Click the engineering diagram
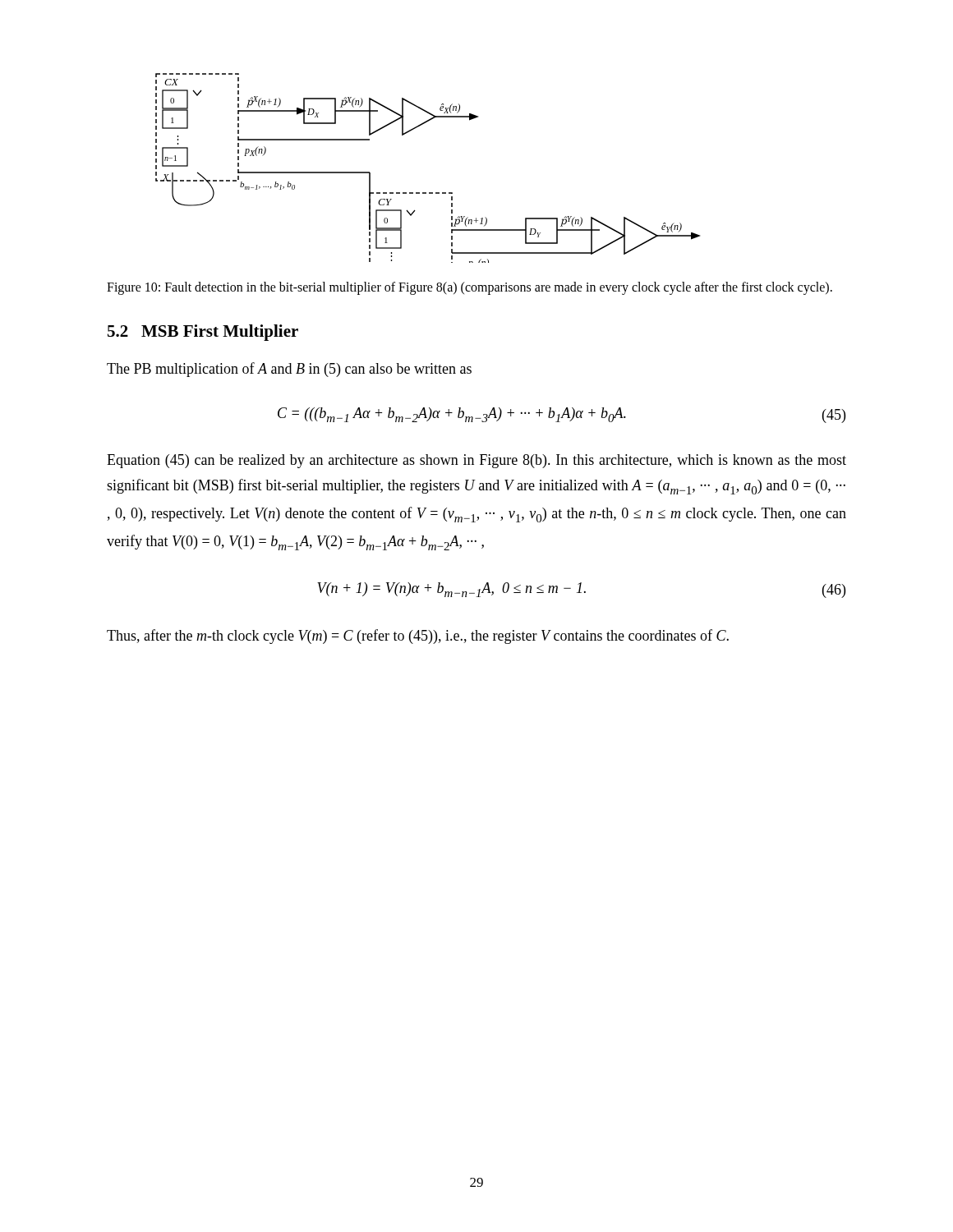Image resolution: width=953 pixels, height=1232 pixels. point(476,164)
